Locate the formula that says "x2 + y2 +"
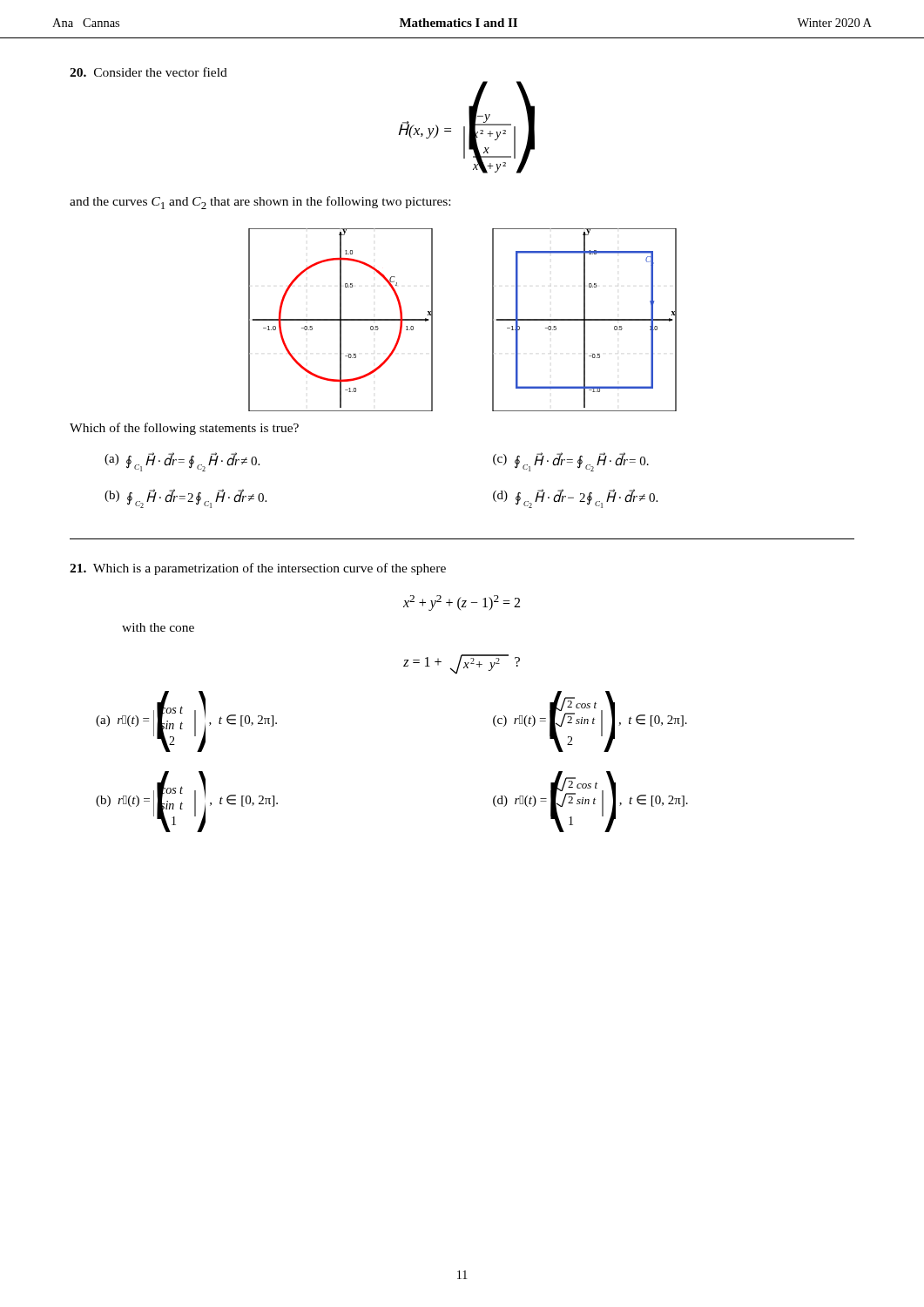Viewport: 924px width, 1307px height. 462,601
